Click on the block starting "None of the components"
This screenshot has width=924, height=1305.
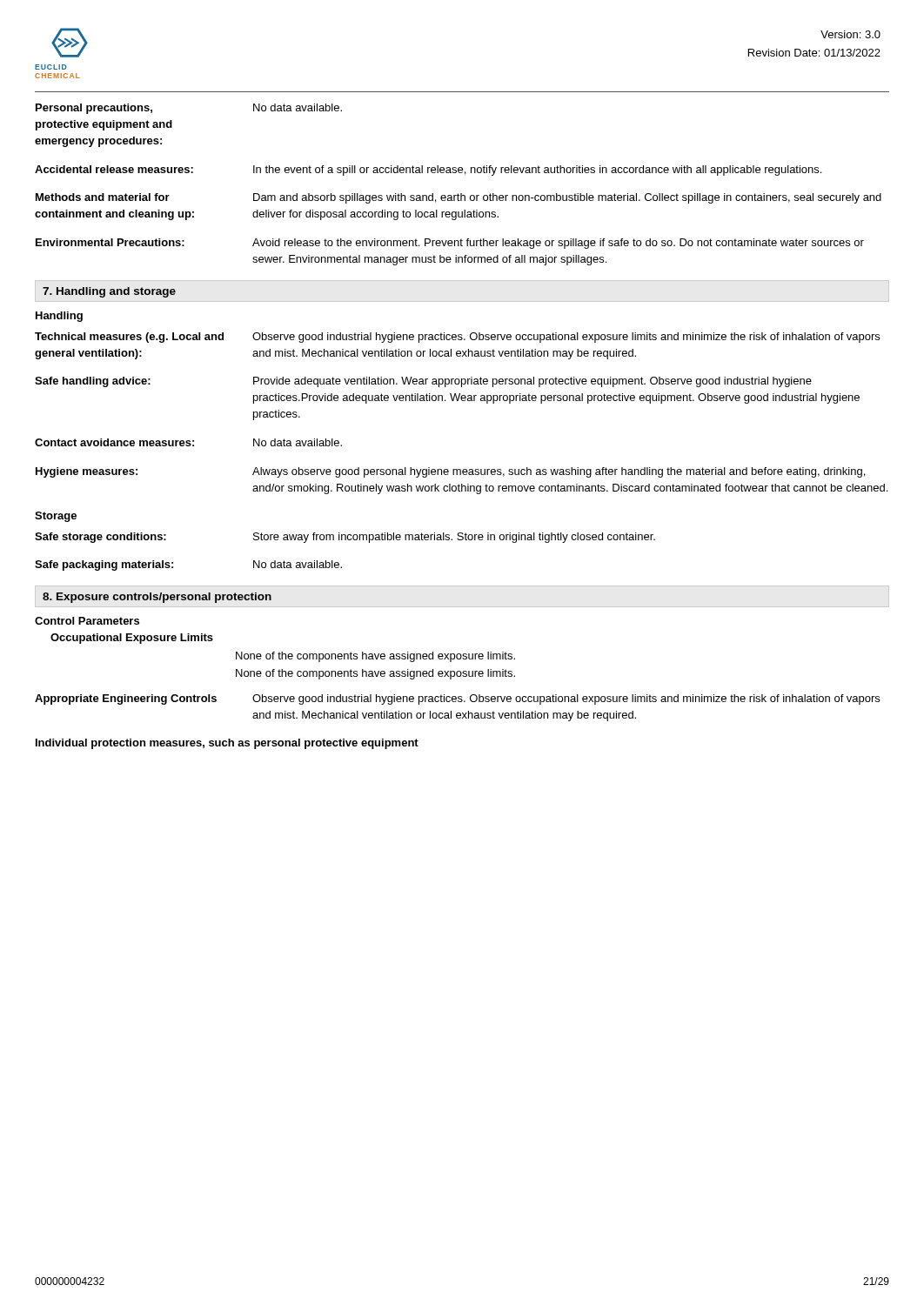(x=375, y=665)
